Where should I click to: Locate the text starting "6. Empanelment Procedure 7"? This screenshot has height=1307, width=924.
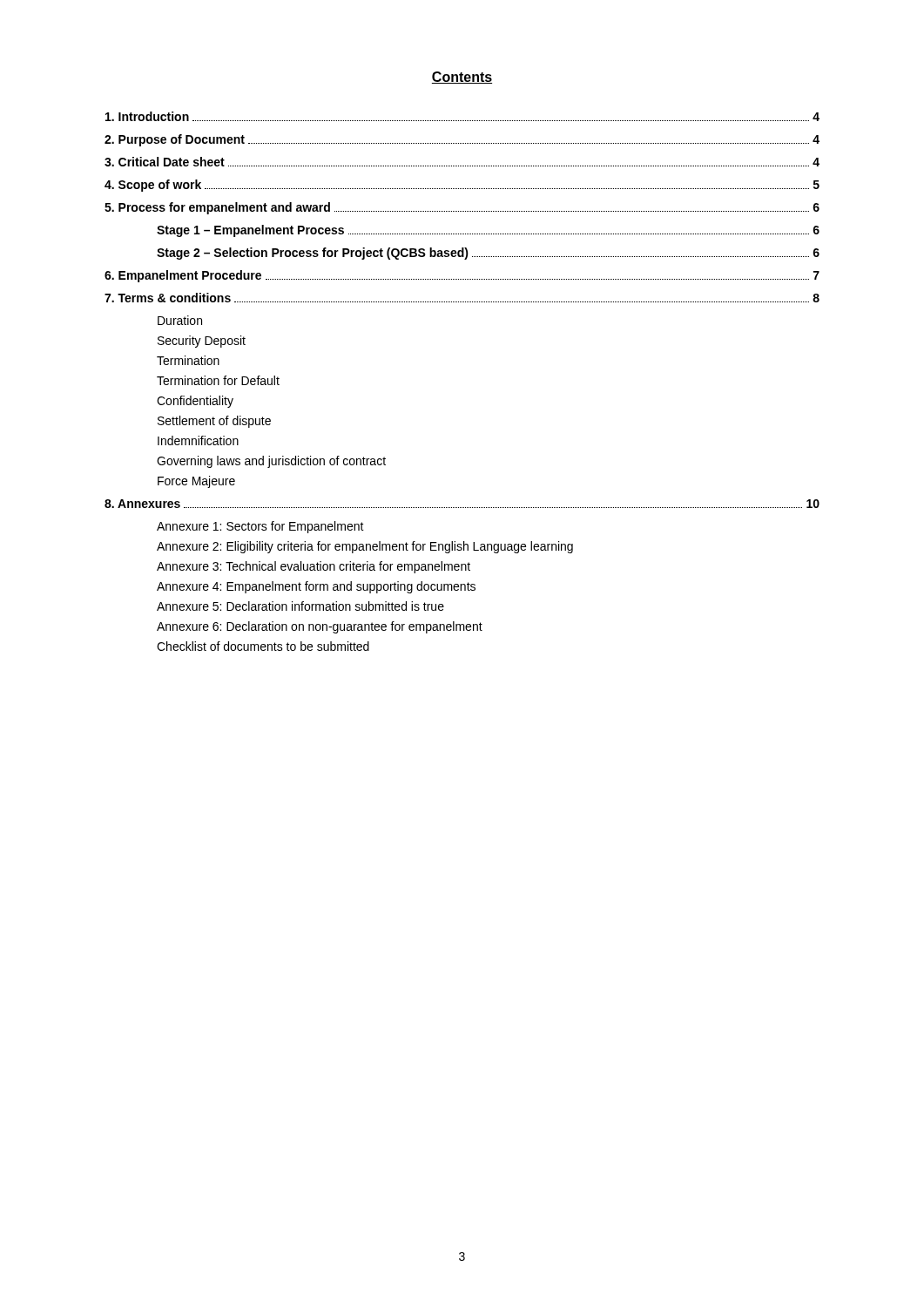pos(462,275)
